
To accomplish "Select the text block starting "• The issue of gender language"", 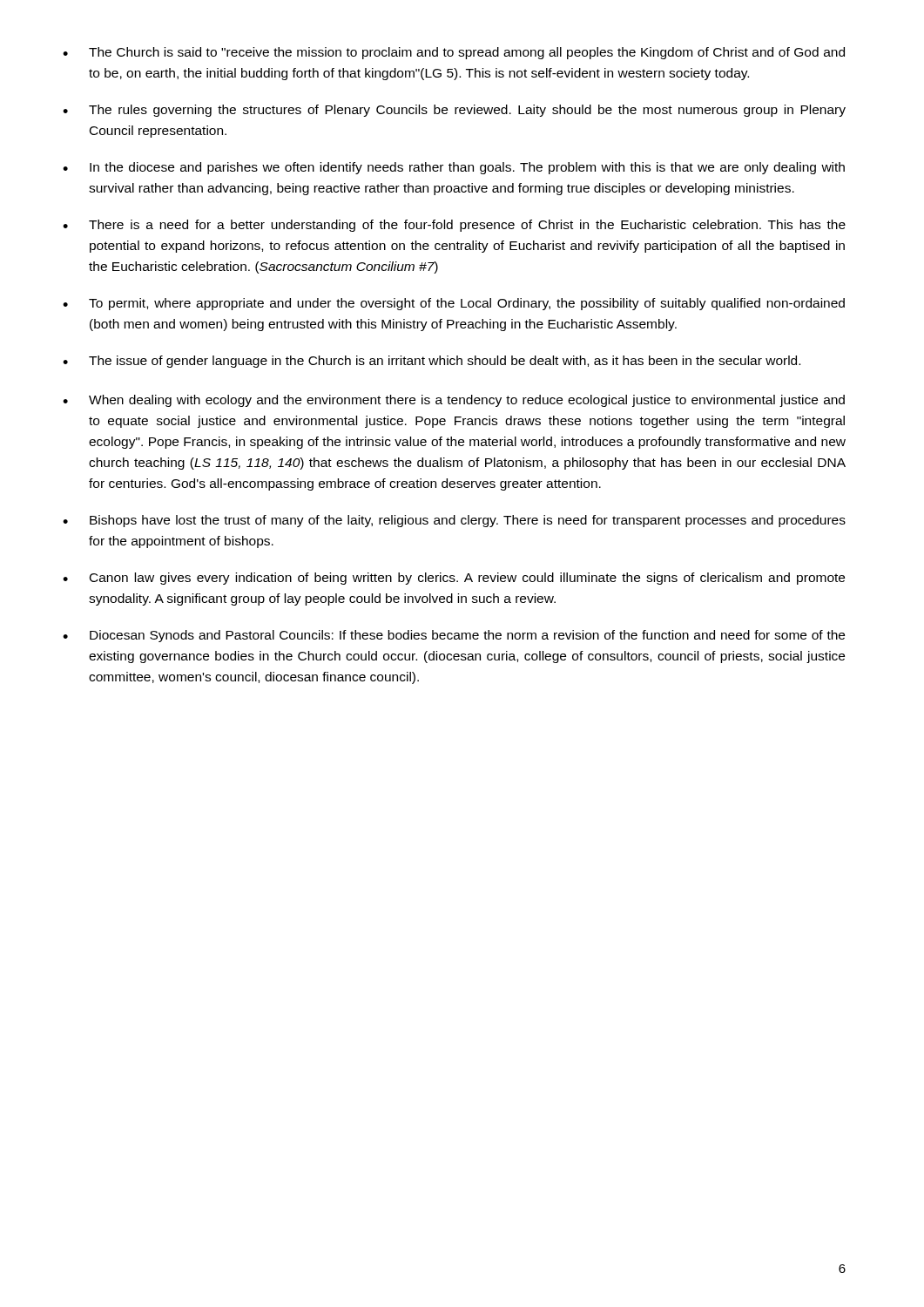I will click(454, 362).
